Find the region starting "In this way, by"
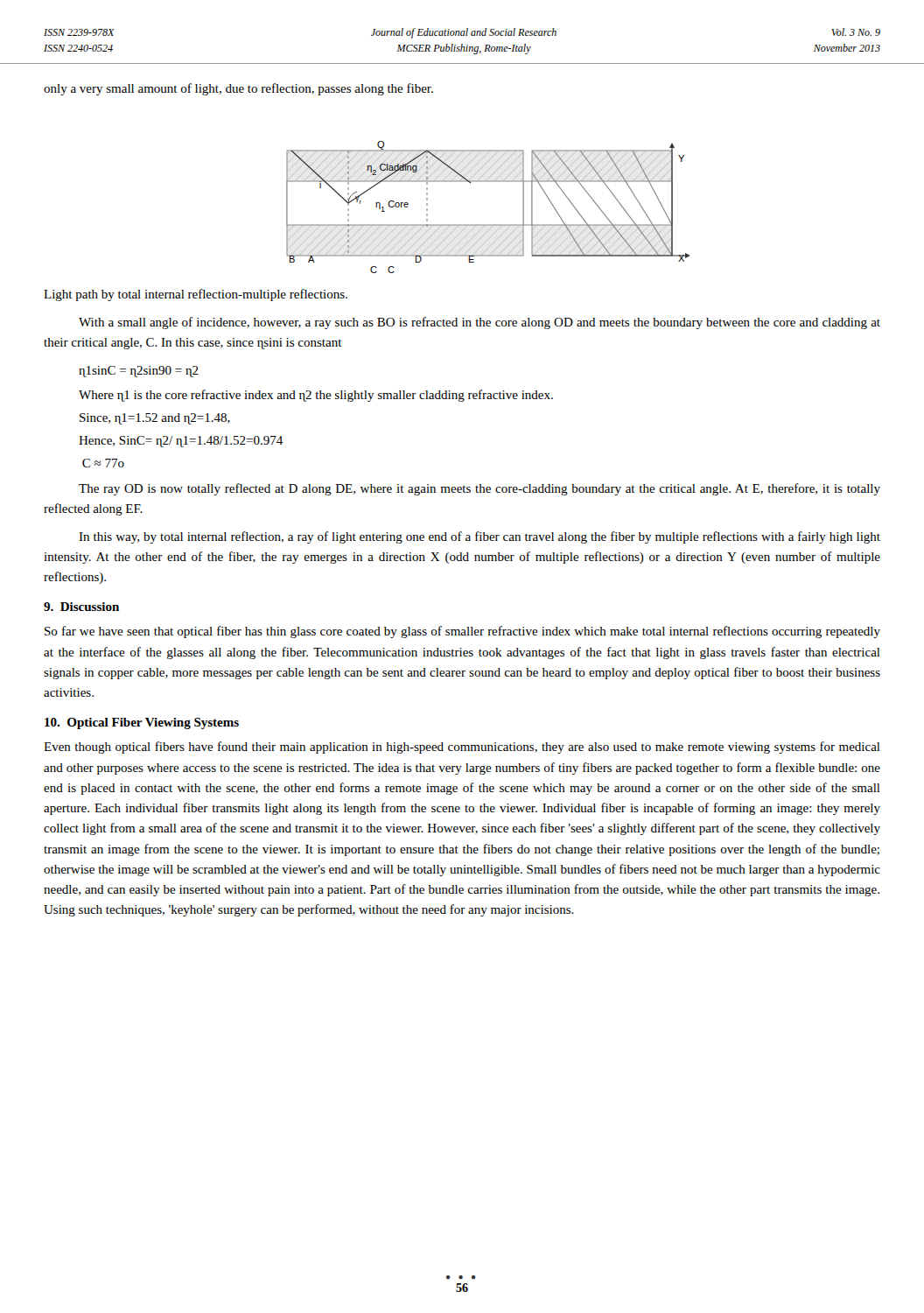Screen dimensions: 1313x924 [462, 557]
